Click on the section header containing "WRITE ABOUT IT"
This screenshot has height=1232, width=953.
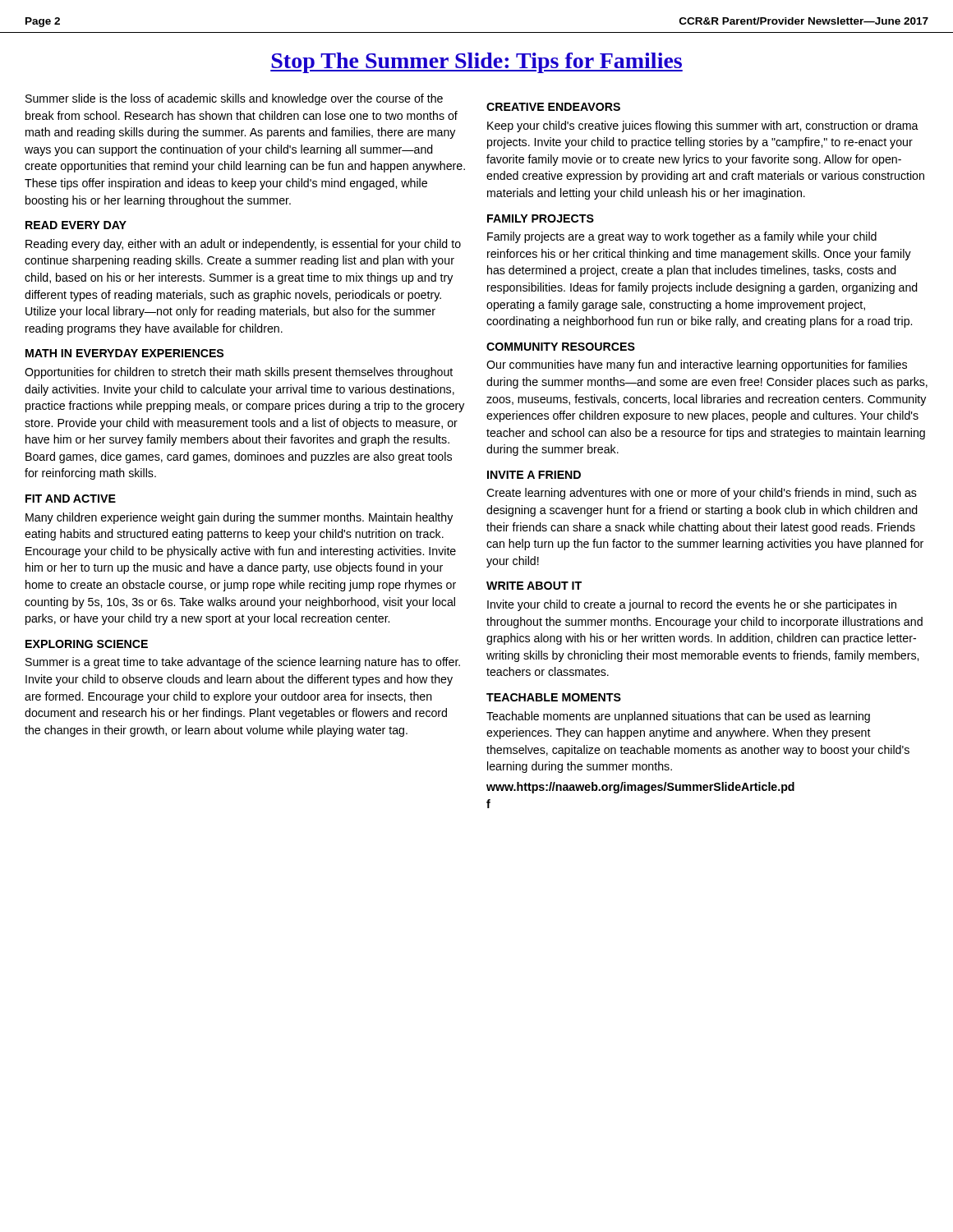click(x=534, y=586)
